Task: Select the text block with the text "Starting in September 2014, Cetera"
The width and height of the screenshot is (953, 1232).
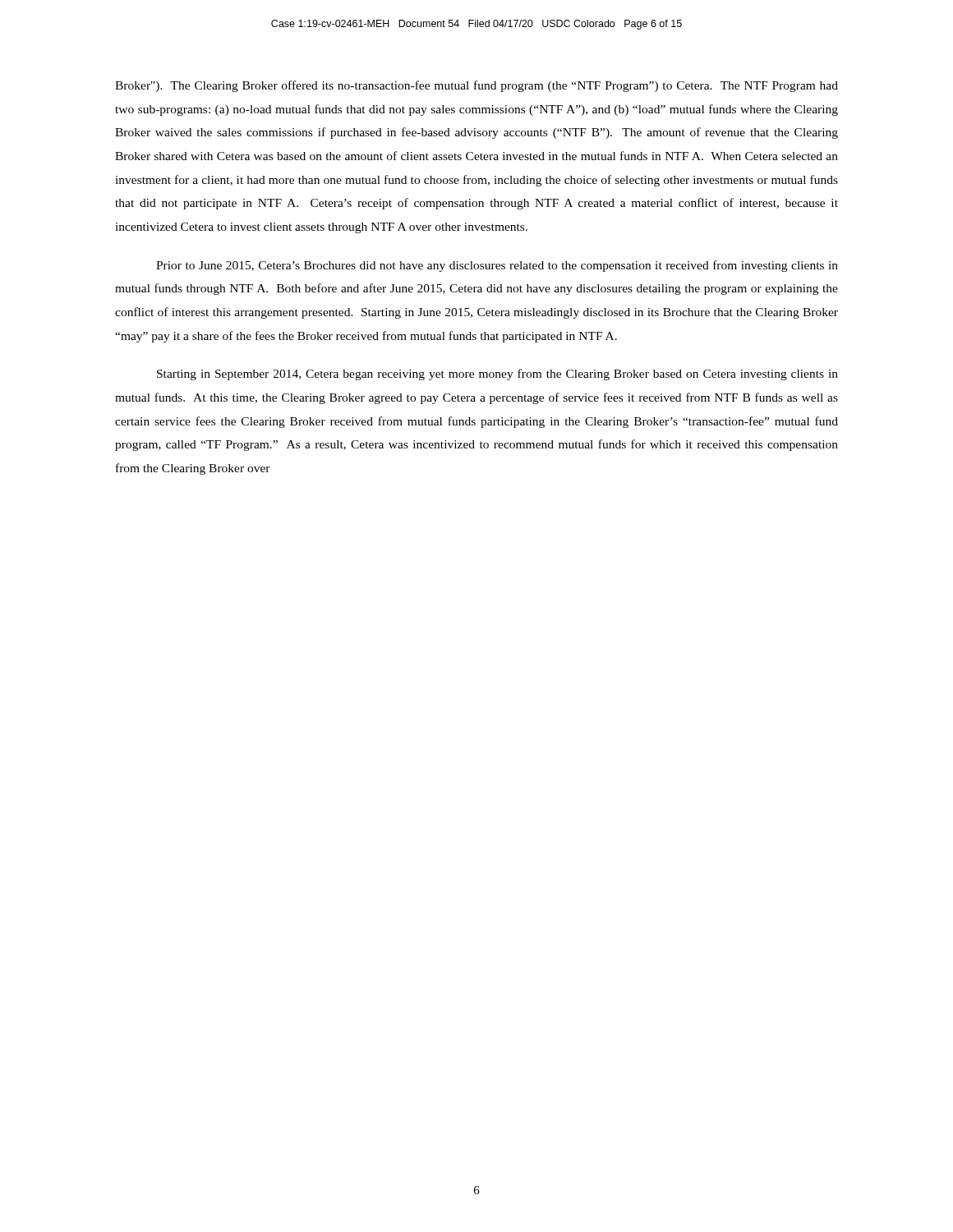Action: pyautogui.click(x=476, y=421)
